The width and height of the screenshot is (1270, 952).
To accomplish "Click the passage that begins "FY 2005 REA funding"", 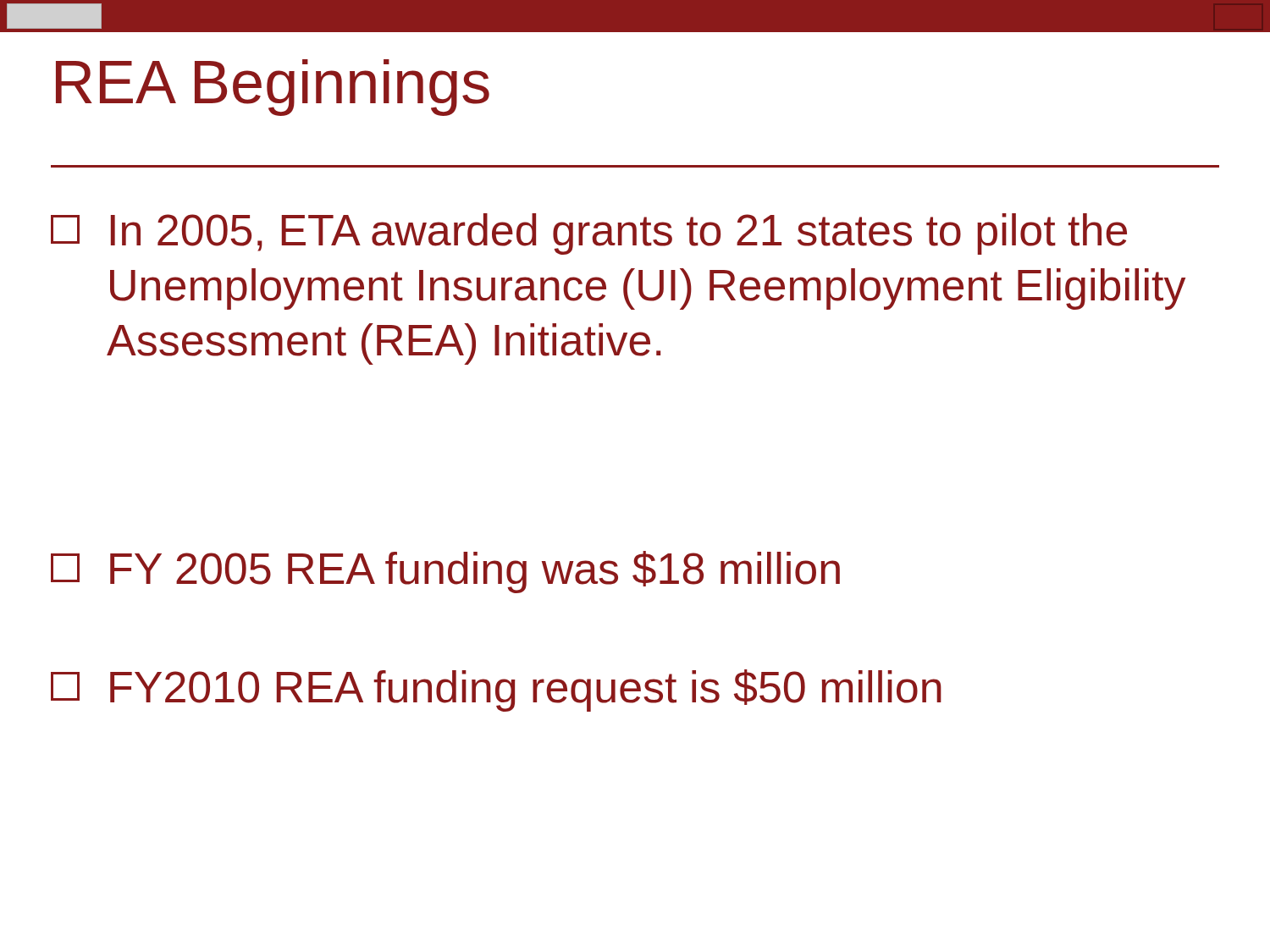I will pyautogui.click(x=447, y=569).
